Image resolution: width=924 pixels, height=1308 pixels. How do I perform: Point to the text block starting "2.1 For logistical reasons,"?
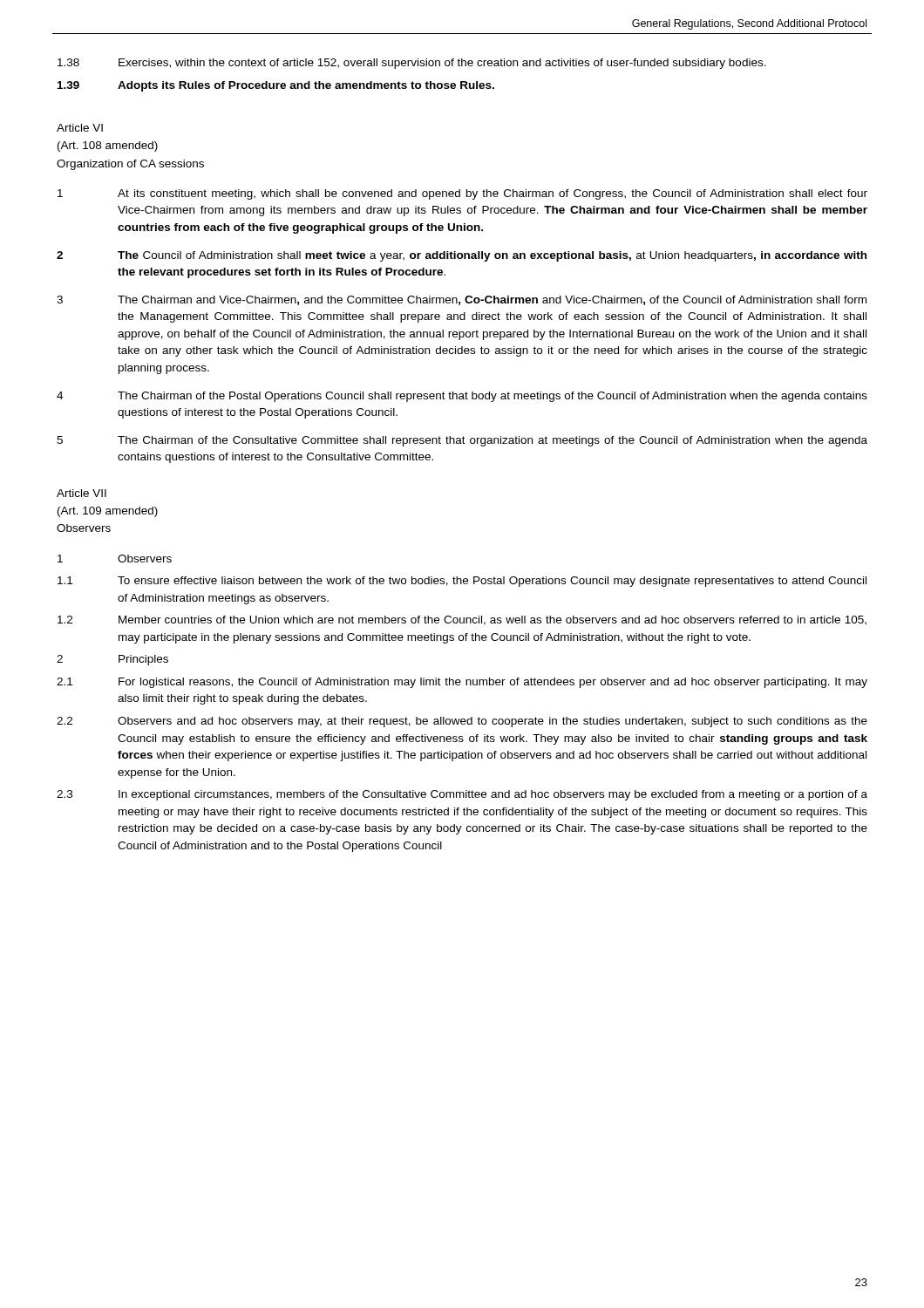(462, 690)
